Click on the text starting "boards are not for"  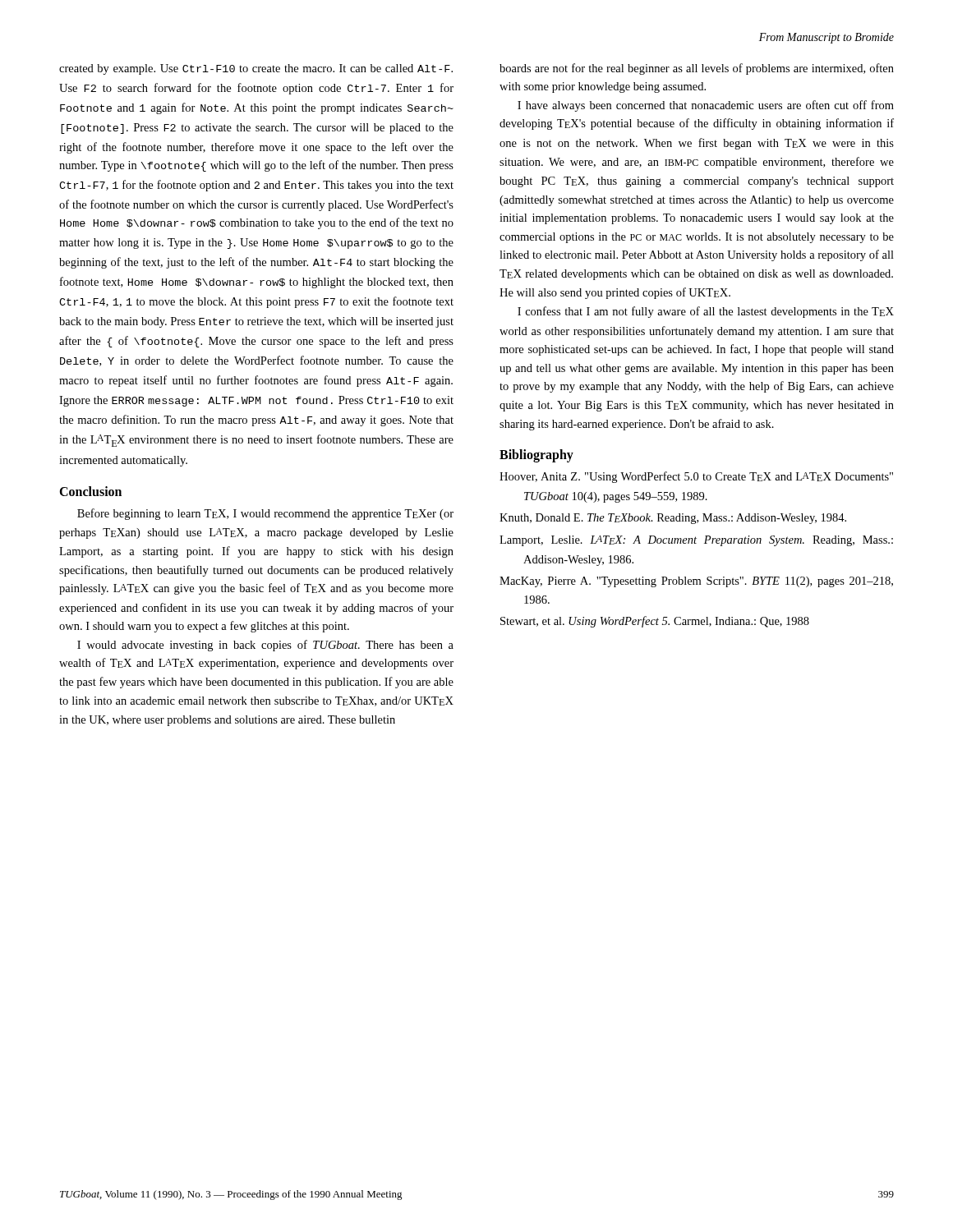697,246
